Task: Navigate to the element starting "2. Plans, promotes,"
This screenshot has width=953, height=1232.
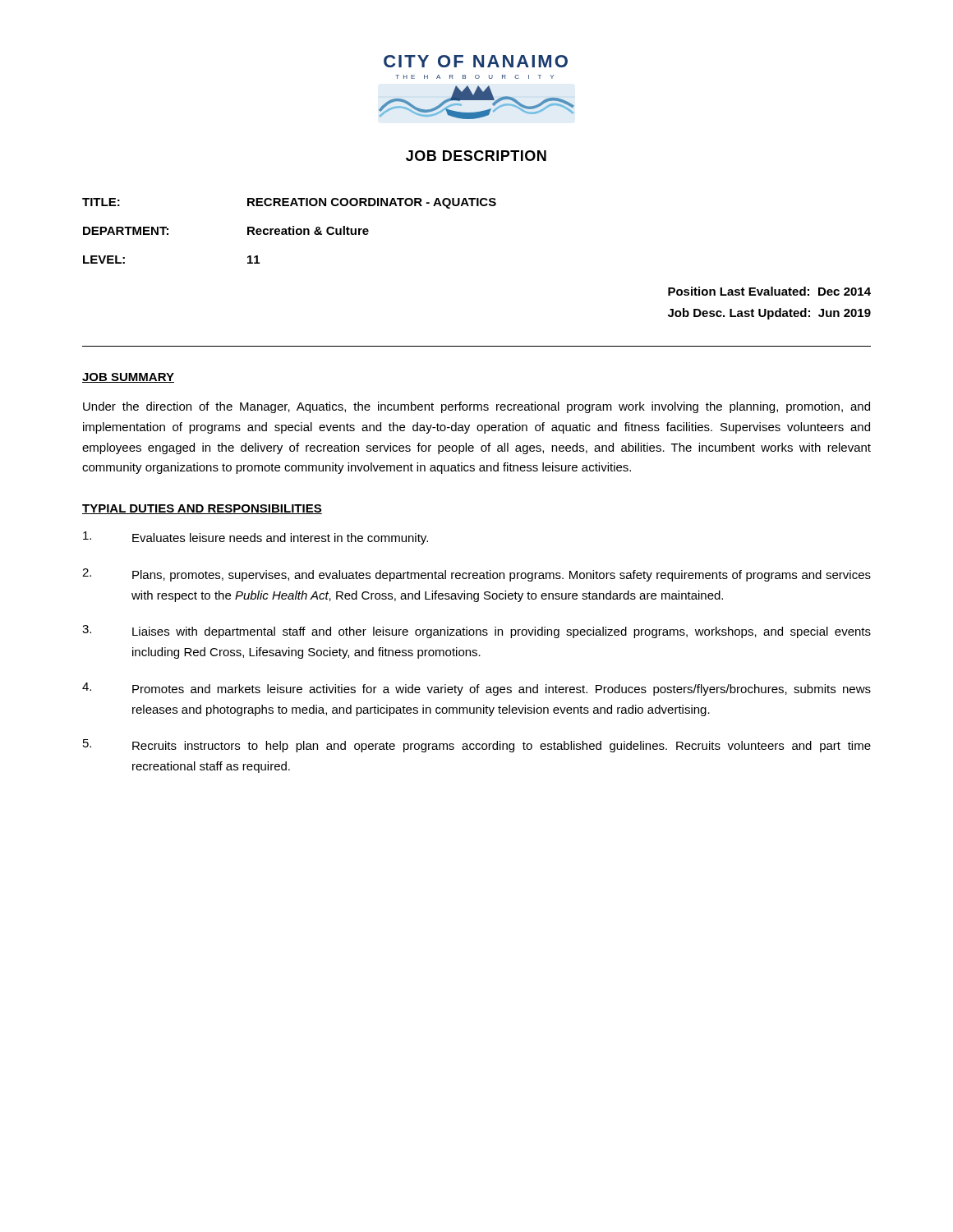Action: click(x=476, y=585)
